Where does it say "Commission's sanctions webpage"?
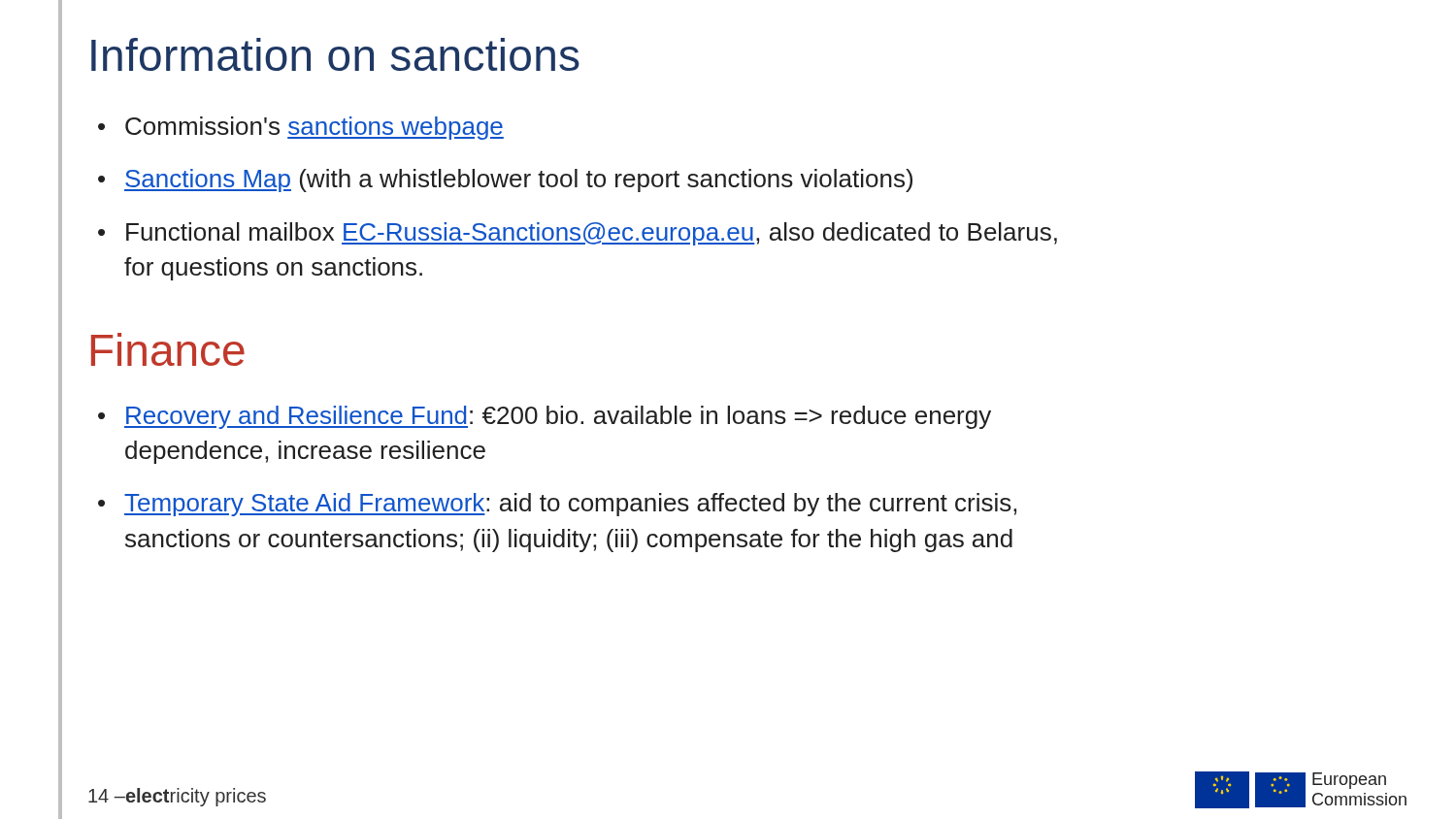 [314, 126]
